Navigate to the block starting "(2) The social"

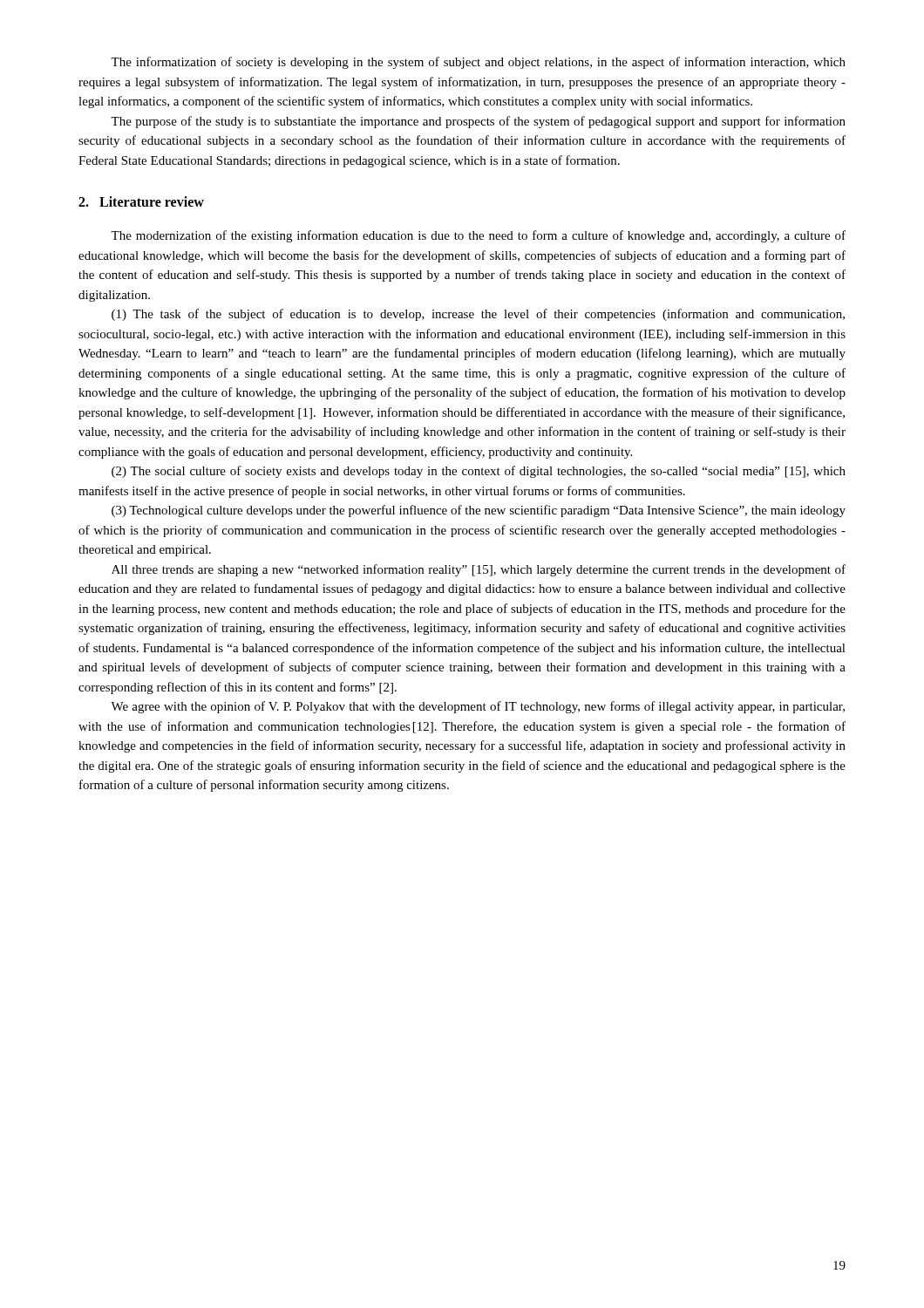tap(462, 481)
